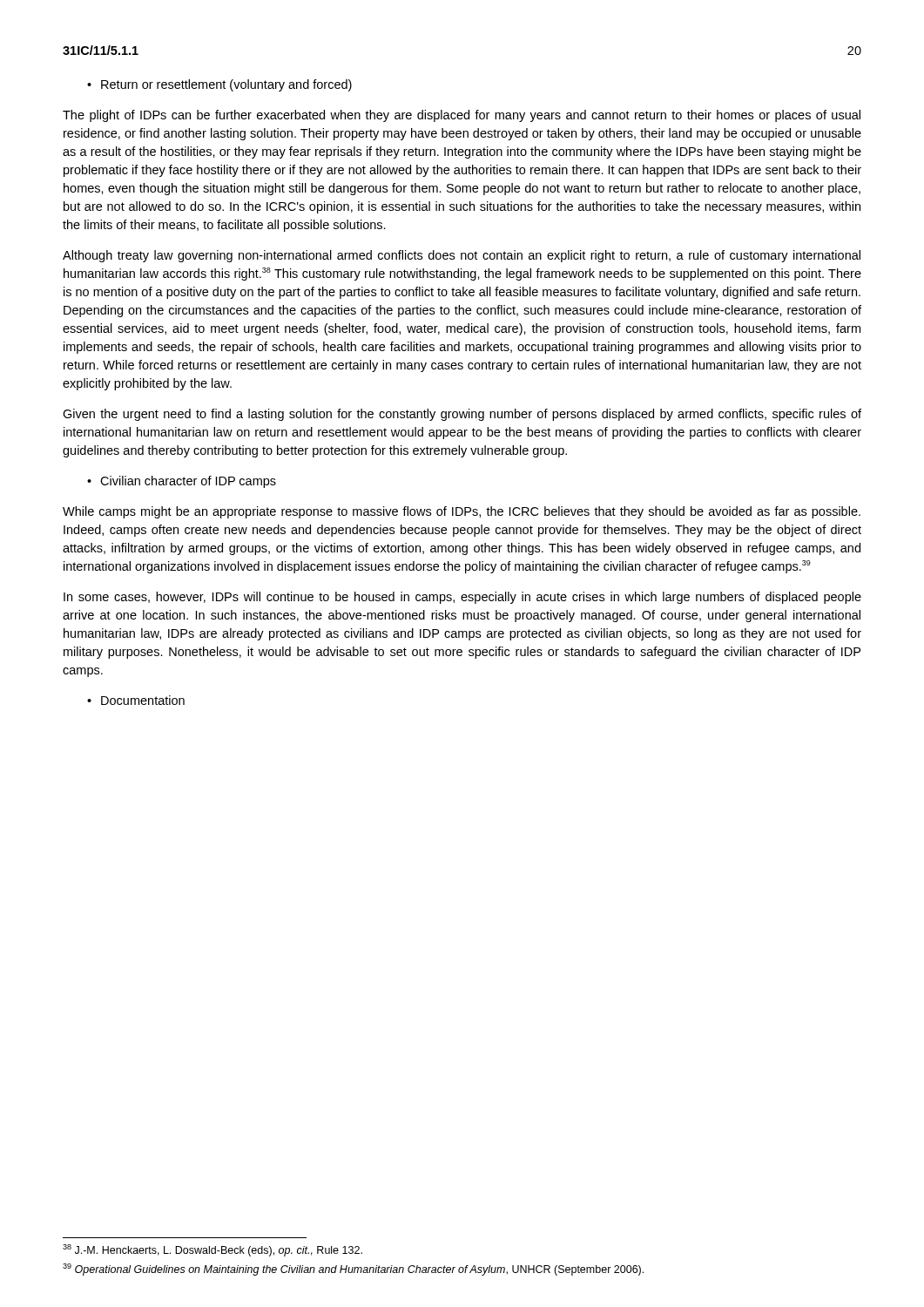Find the region starting "In some cases, however, IDPs will continue to"
This screenshot has width=924, height=1307.
point(462,634)
